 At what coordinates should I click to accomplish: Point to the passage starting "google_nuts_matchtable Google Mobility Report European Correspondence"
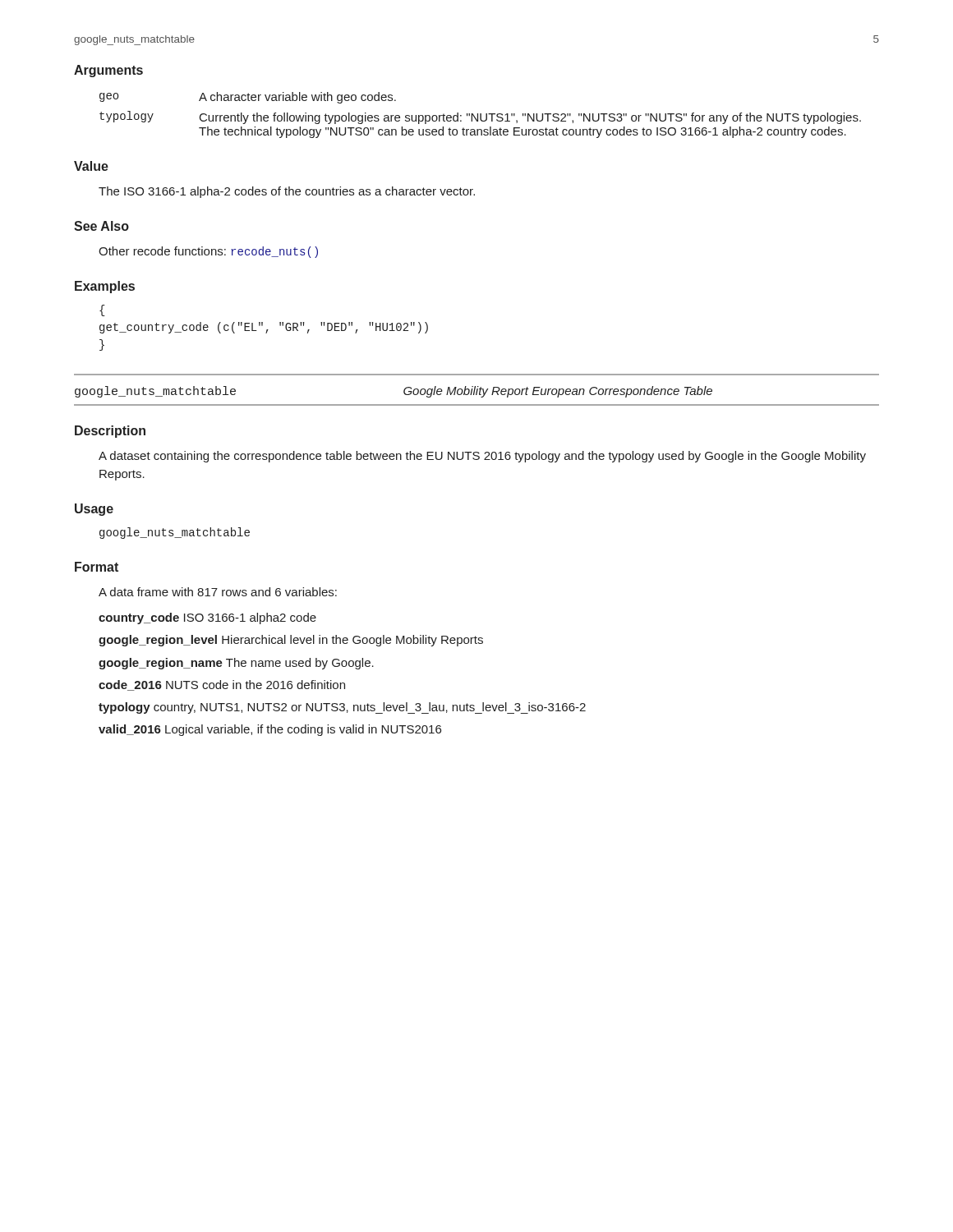point(476,391)
